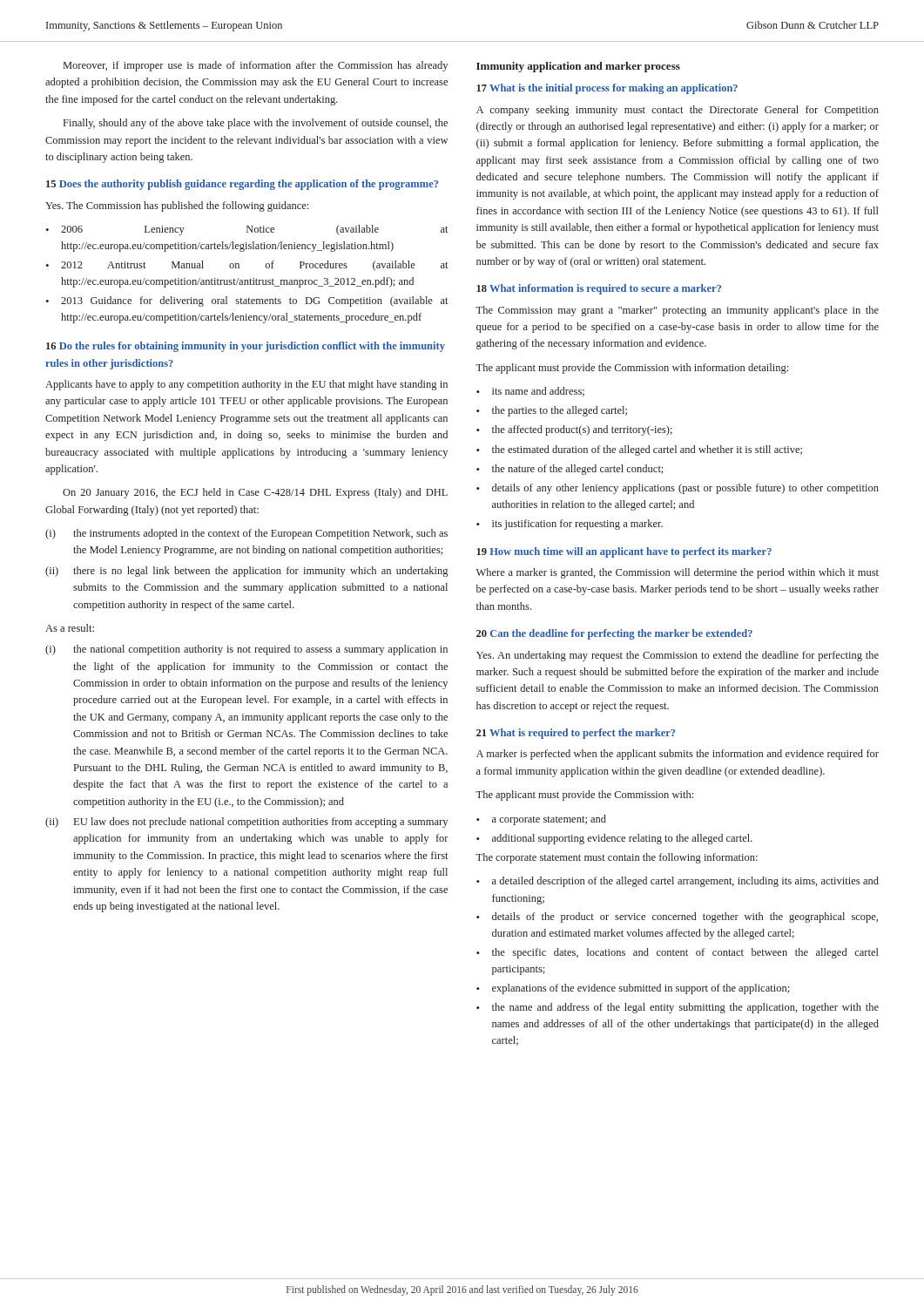Viewport: 924px width, 1307px height.
Task: Click on the passage starting "(ii) EU law does not preclude national"
Action: point(247,865)
